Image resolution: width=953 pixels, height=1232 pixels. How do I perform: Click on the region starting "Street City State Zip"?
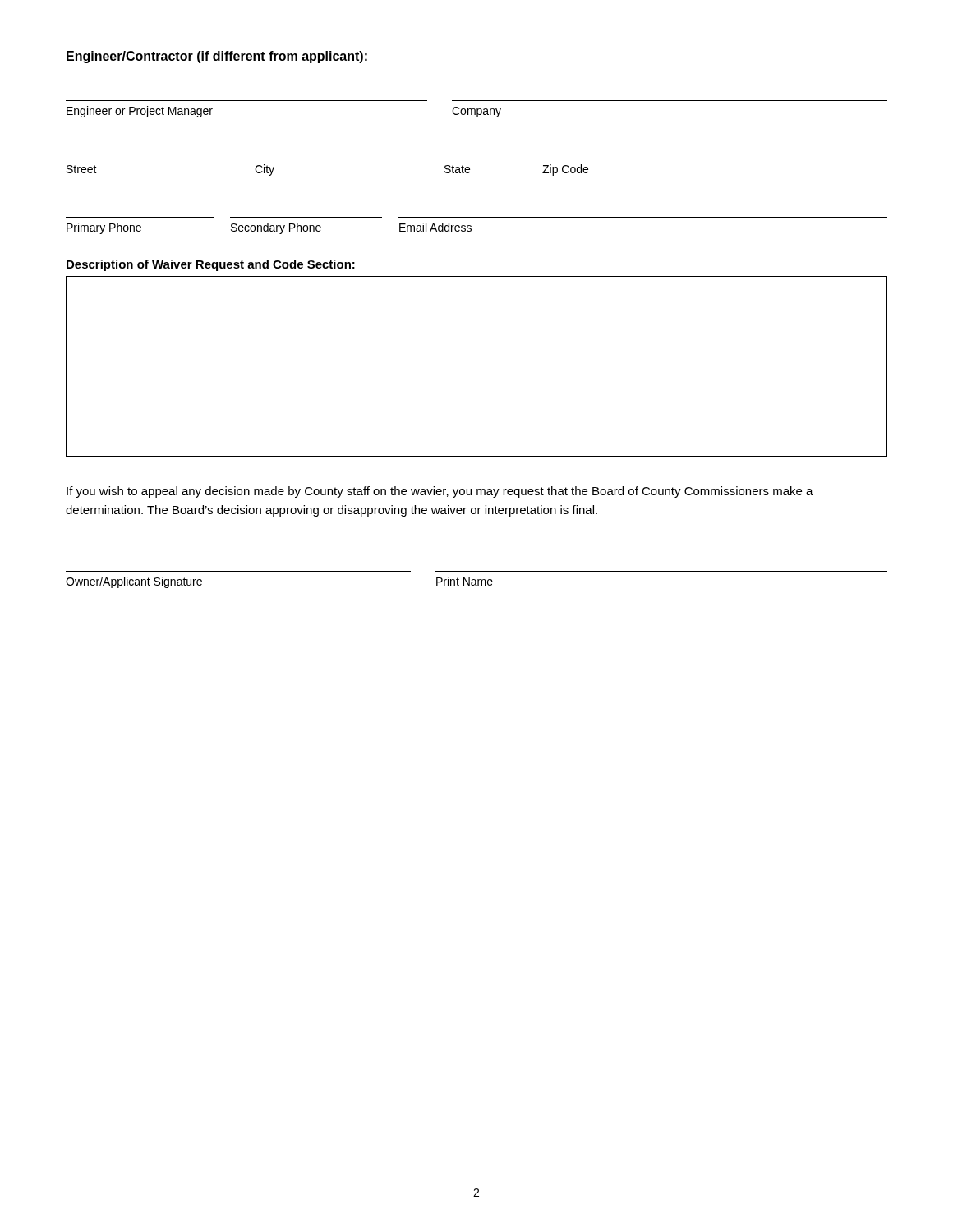476,158
